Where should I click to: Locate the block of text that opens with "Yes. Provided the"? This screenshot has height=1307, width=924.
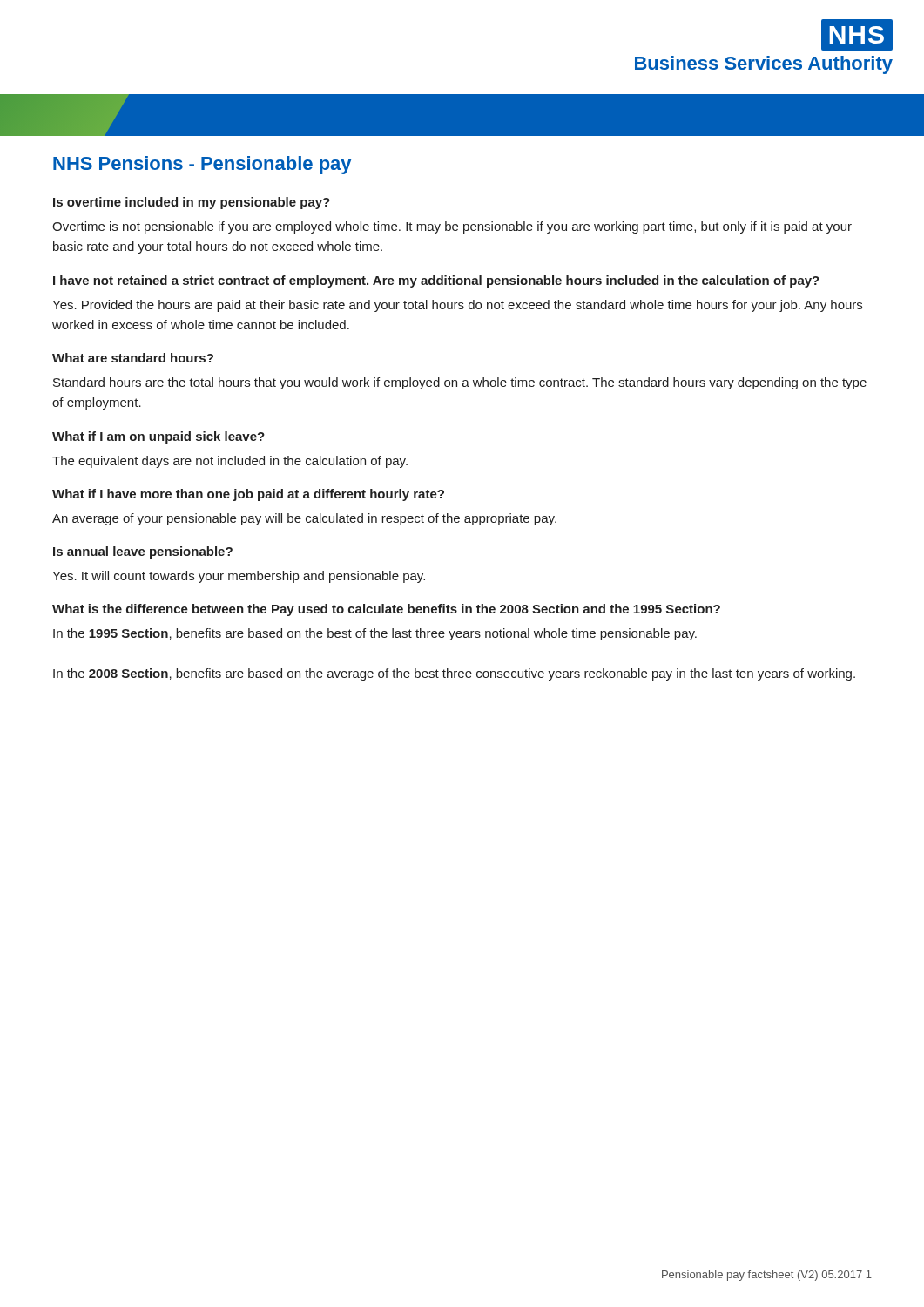[458, 314]
